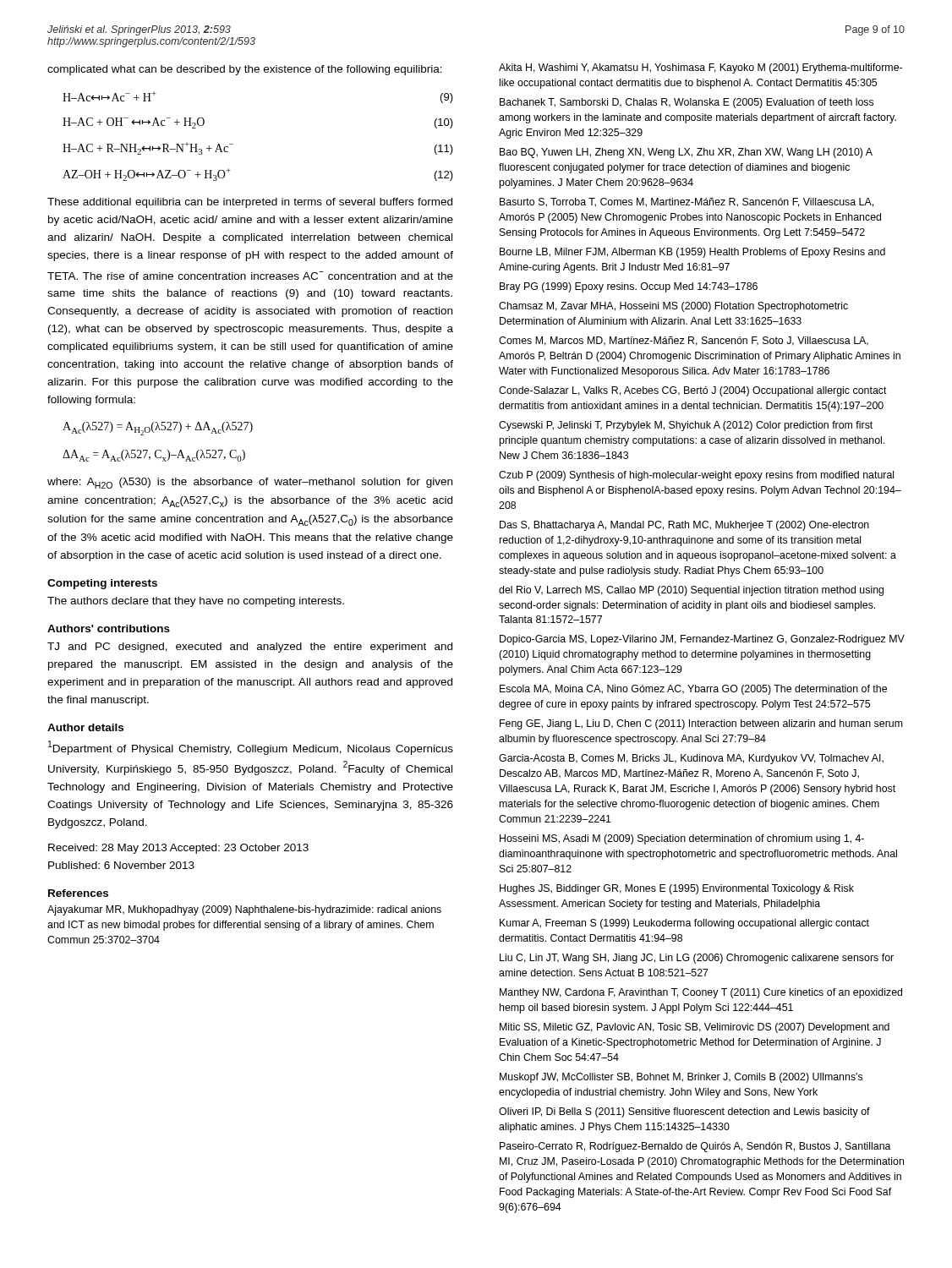Select the block starting "Bachanek T, Samborski"
The image size is (952, 1268).
[698, 117]
